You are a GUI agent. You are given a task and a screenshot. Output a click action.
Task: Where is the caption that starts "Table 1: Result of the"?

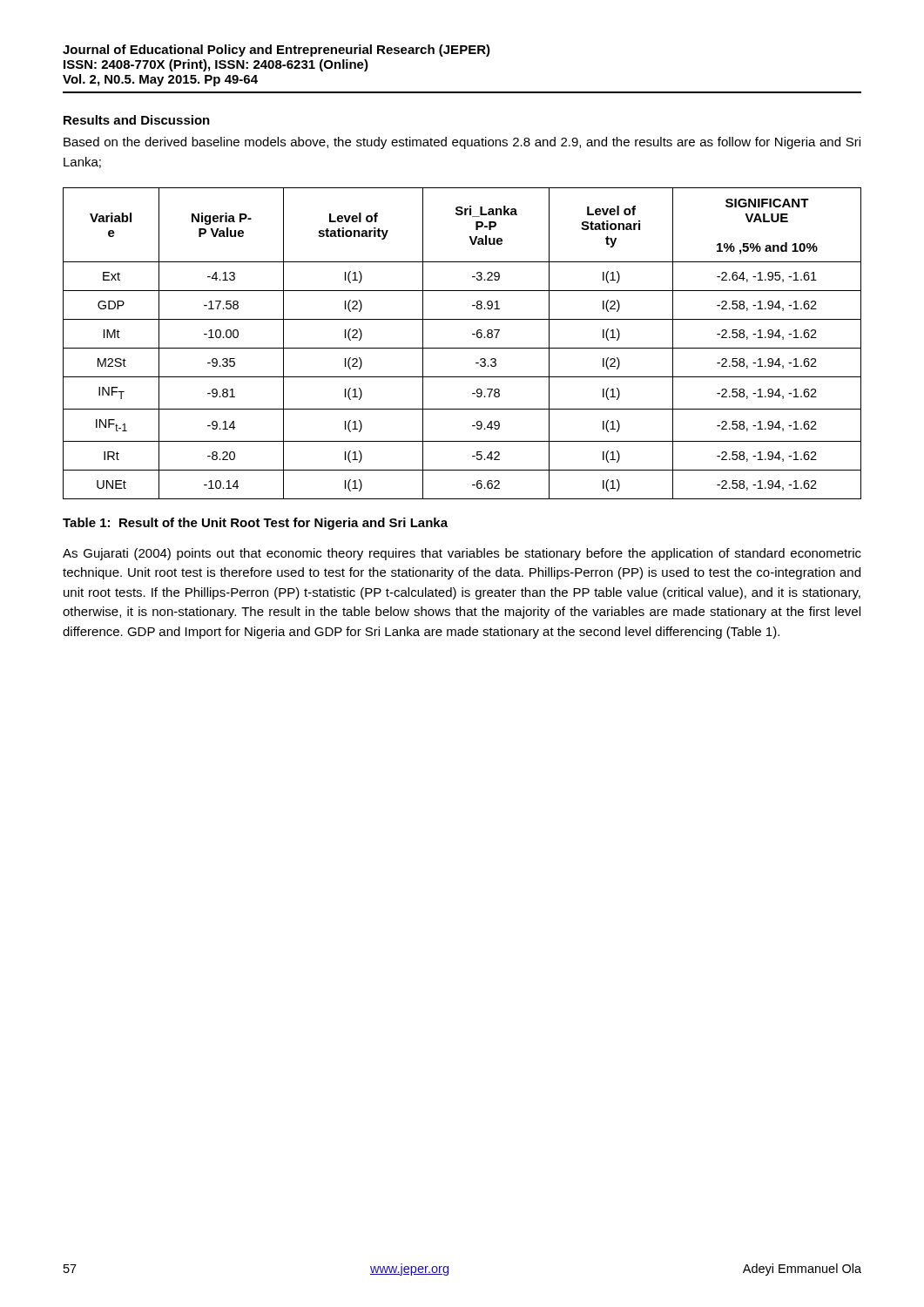click(x=255, y=522)
